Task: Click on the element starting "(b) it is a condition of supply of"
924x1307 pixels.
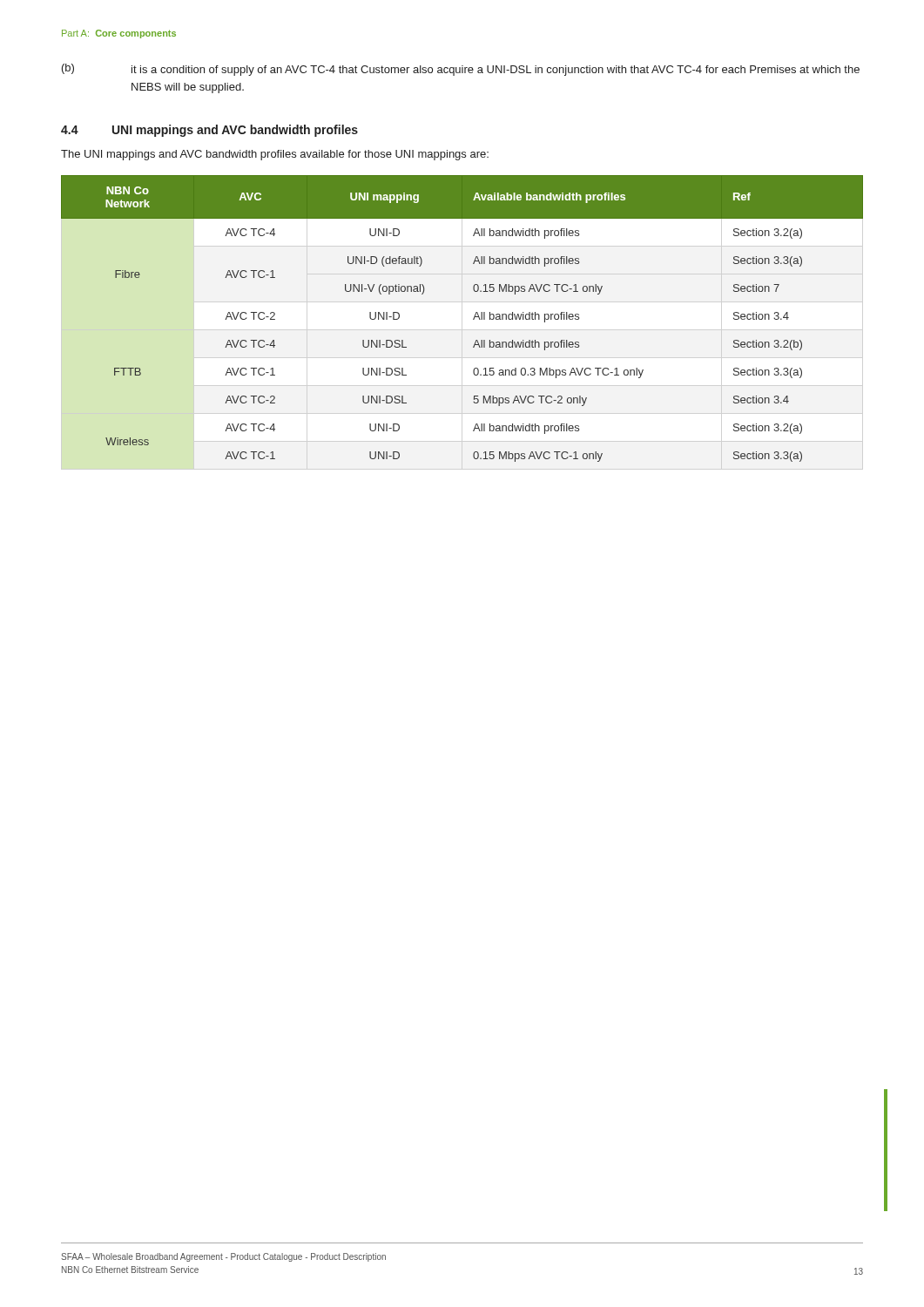Action: (x=462, y=78)
